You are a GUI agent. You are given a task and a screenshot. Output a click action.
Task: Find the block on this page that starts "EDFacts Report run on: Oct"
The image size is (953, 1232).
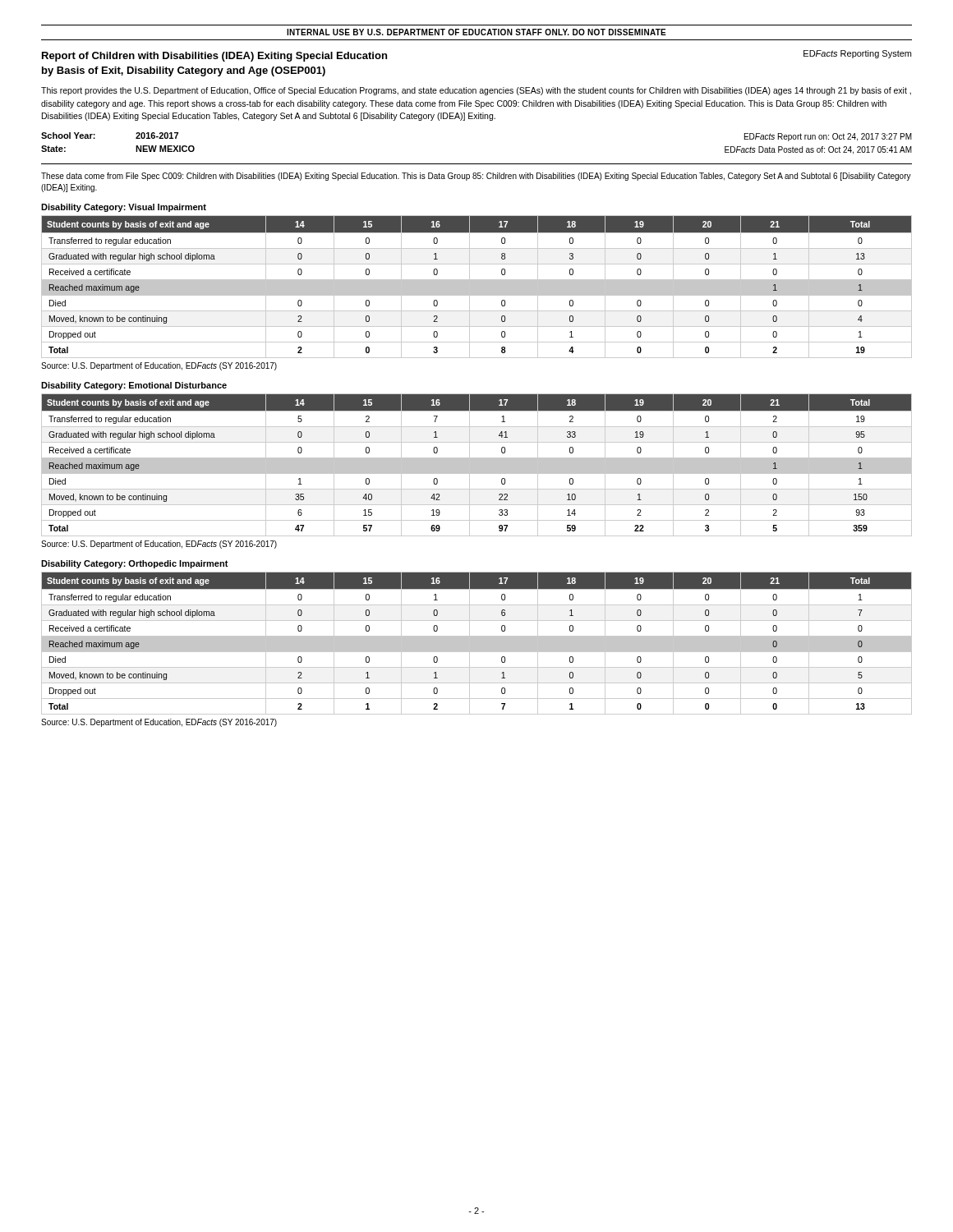coord(818,143)
